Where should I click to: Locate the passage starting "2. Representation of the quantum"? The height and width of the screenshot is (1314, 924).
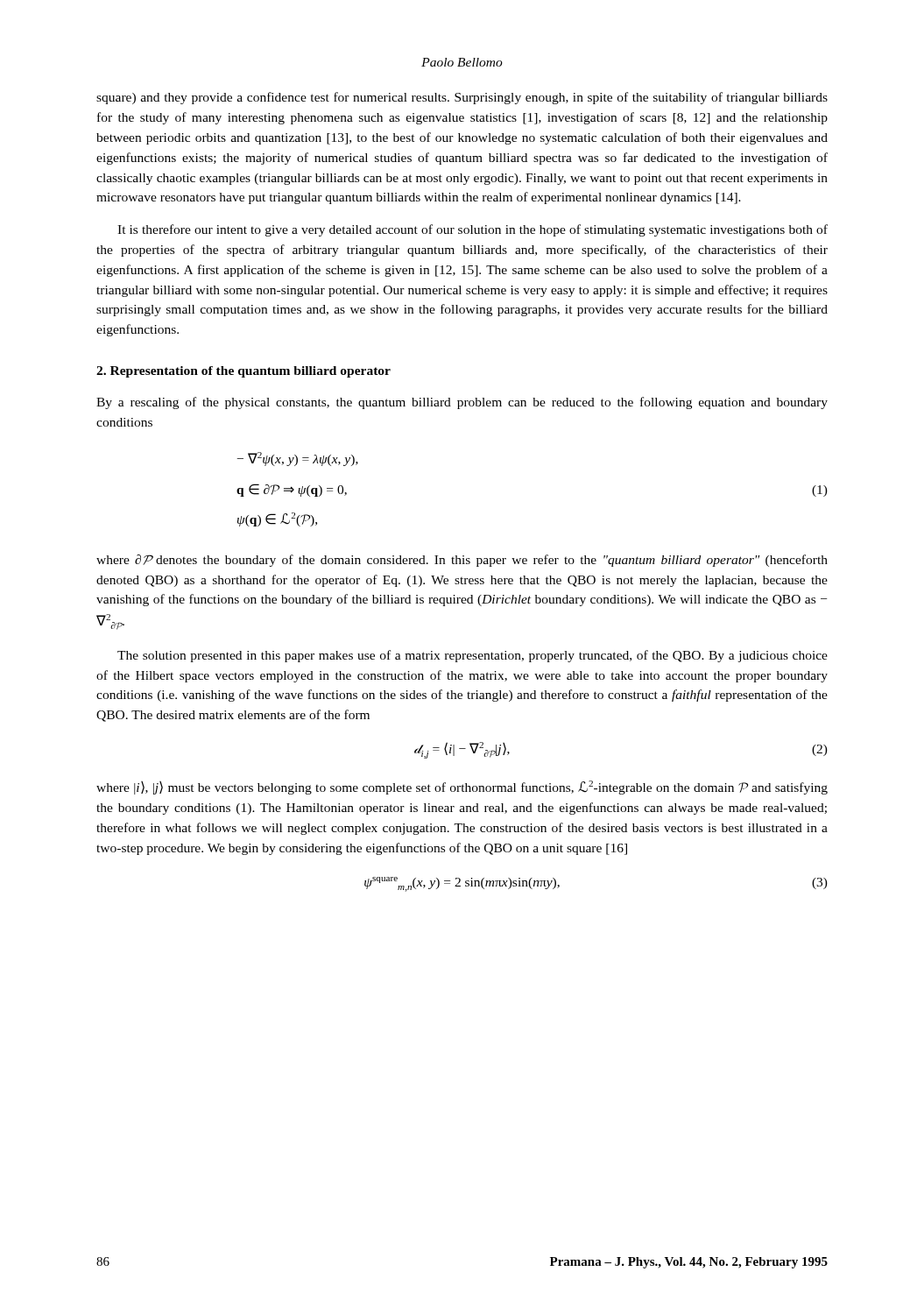[243, 370]
